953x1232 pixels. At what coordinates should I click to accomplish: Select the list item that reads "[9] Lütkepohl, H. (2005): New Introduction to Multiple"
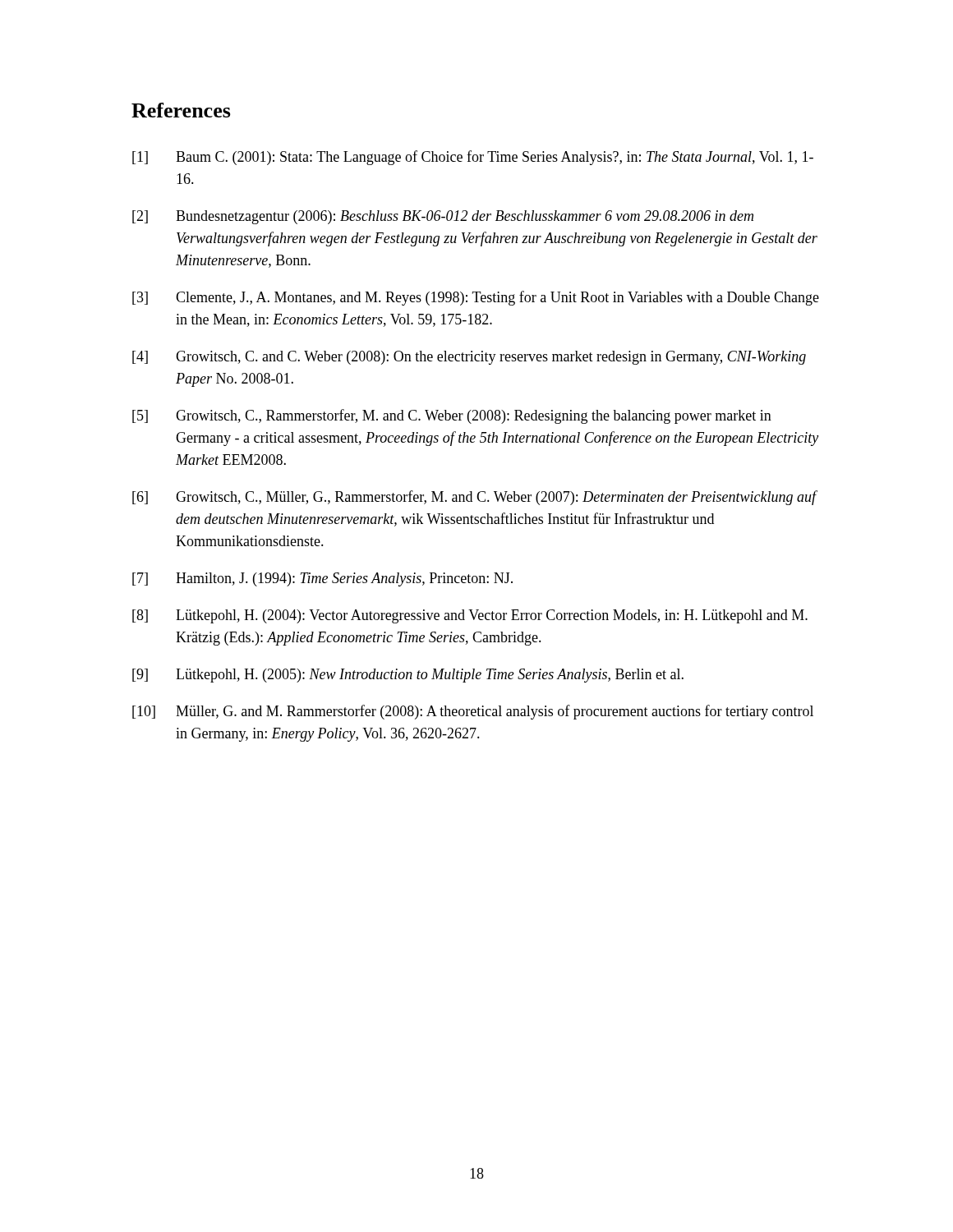476,675
